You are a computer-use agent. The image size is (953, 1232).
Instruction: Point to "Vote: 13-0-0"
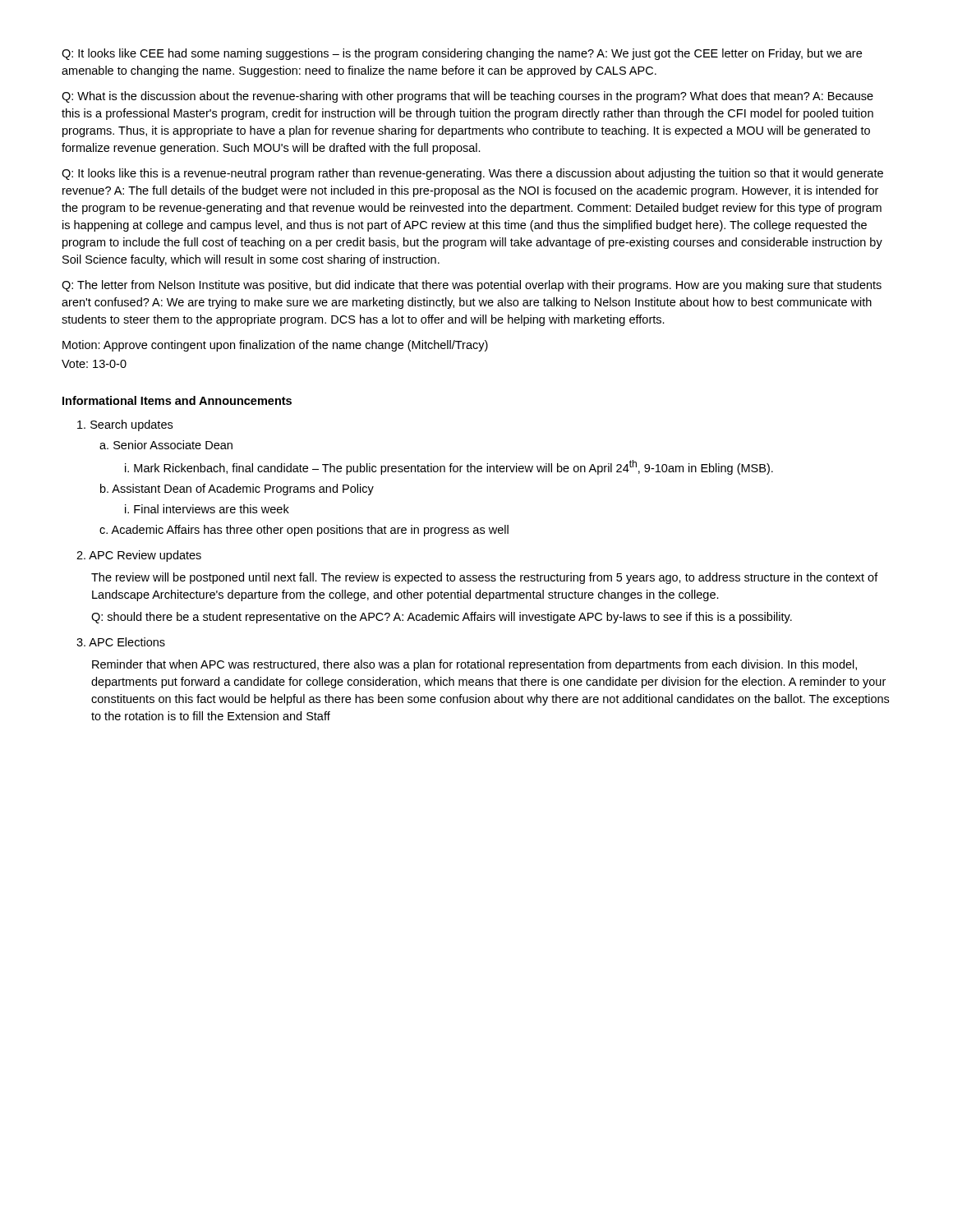(x=94, y=364)
